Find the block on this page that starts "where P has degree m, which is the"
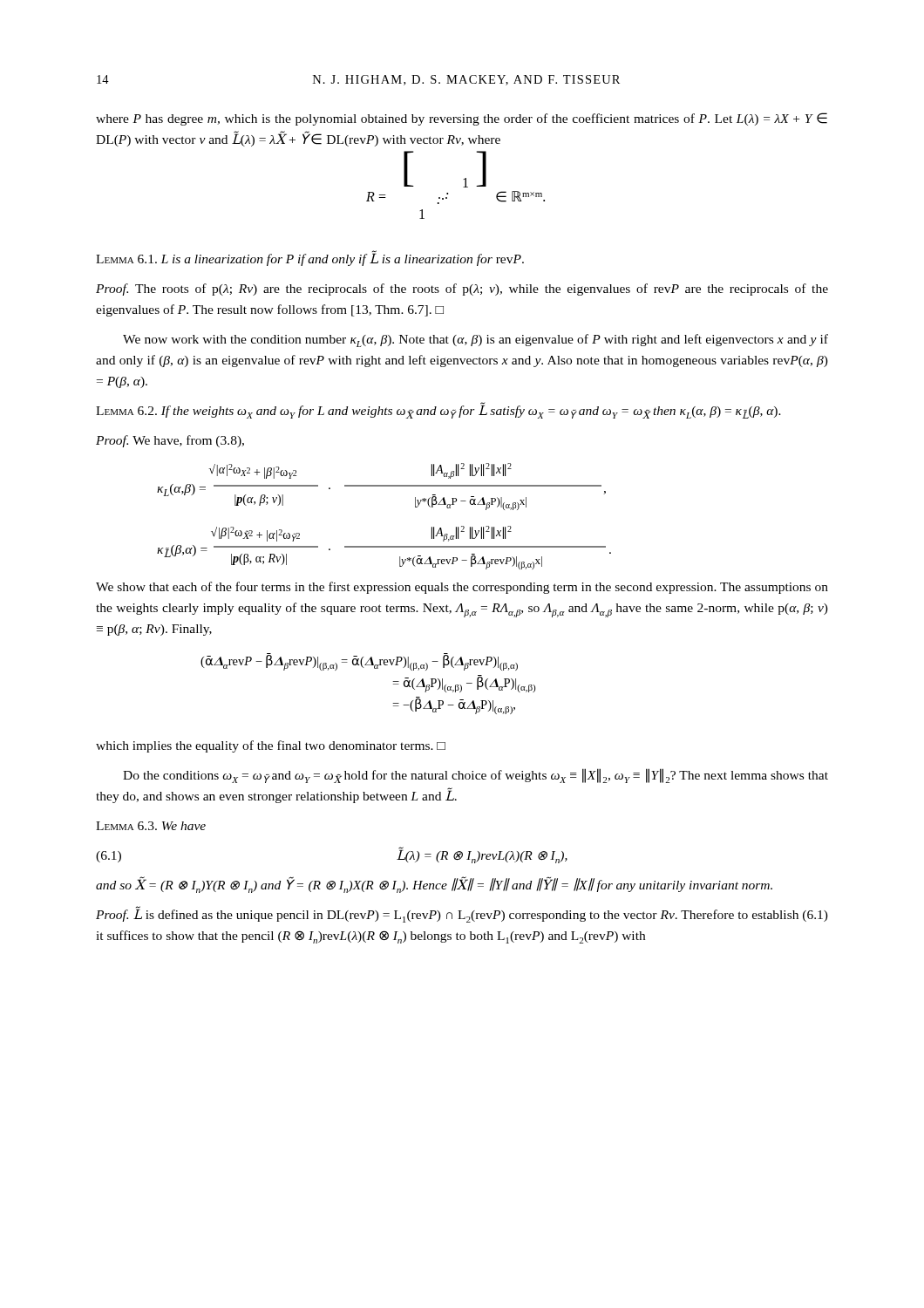 click(462, 129)
